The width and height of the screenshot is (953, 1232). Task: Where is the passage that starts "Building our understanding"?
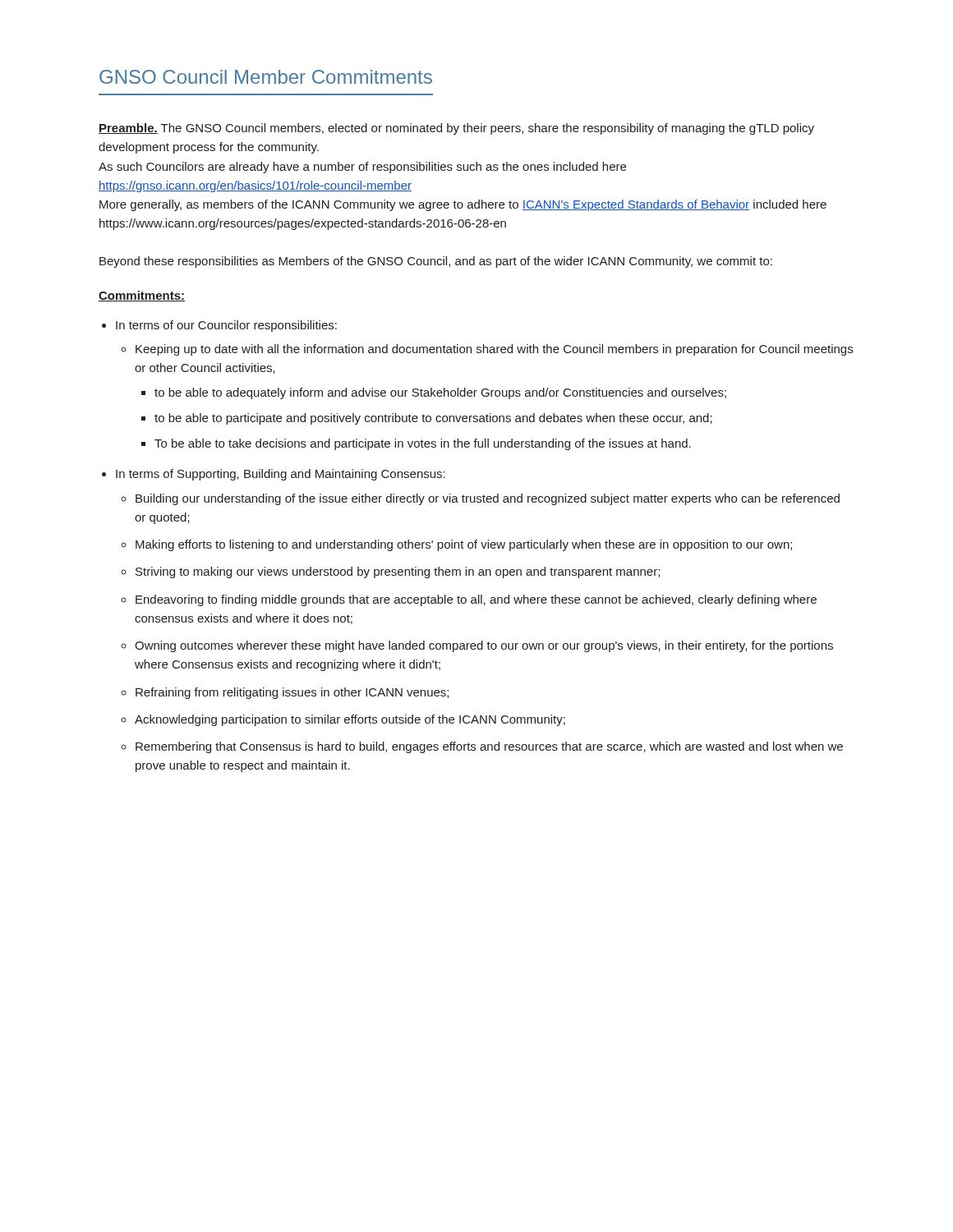click(x=488, y=507)
